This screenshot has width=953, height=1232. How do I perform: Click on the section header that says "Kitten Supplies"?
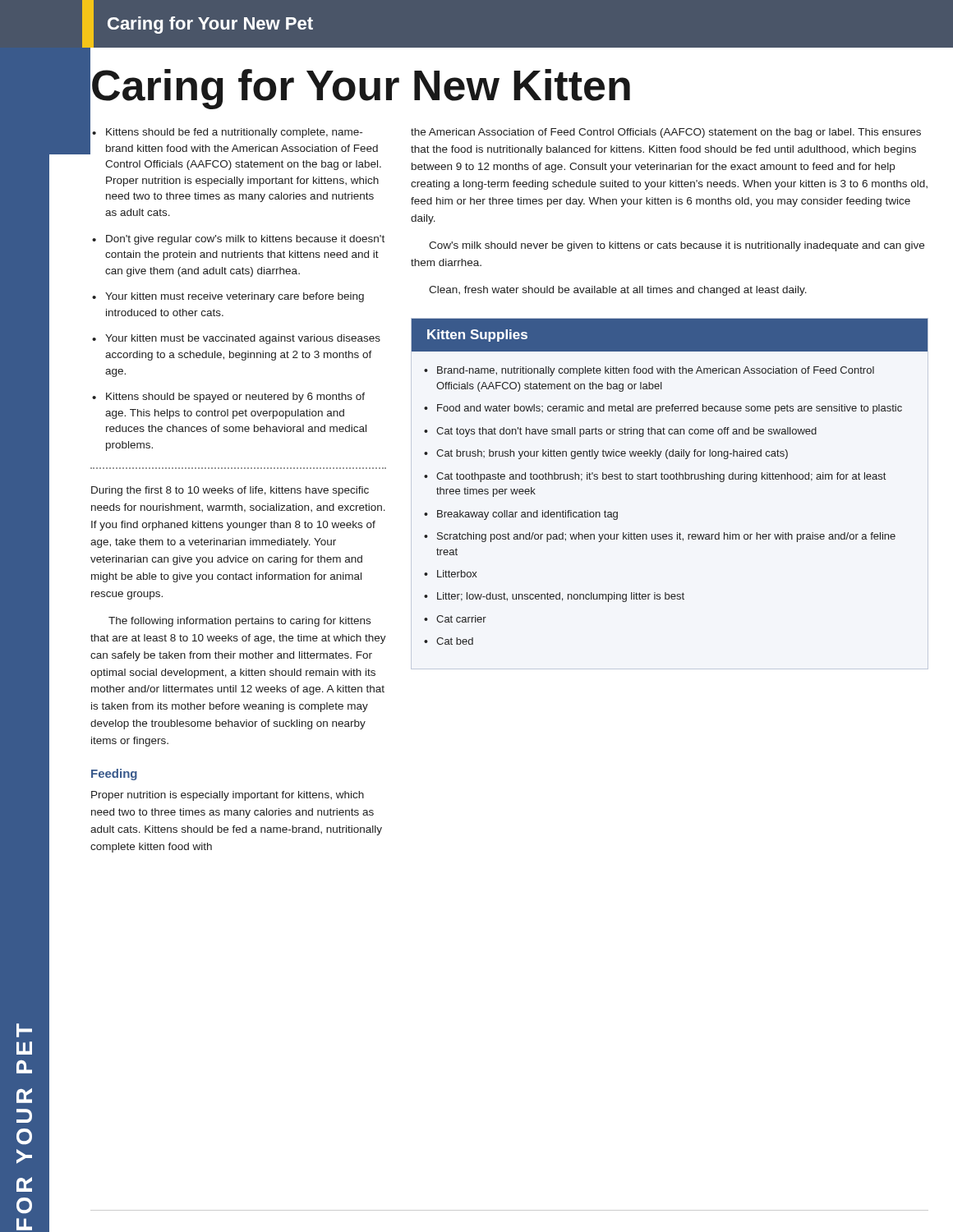point(477,335)
